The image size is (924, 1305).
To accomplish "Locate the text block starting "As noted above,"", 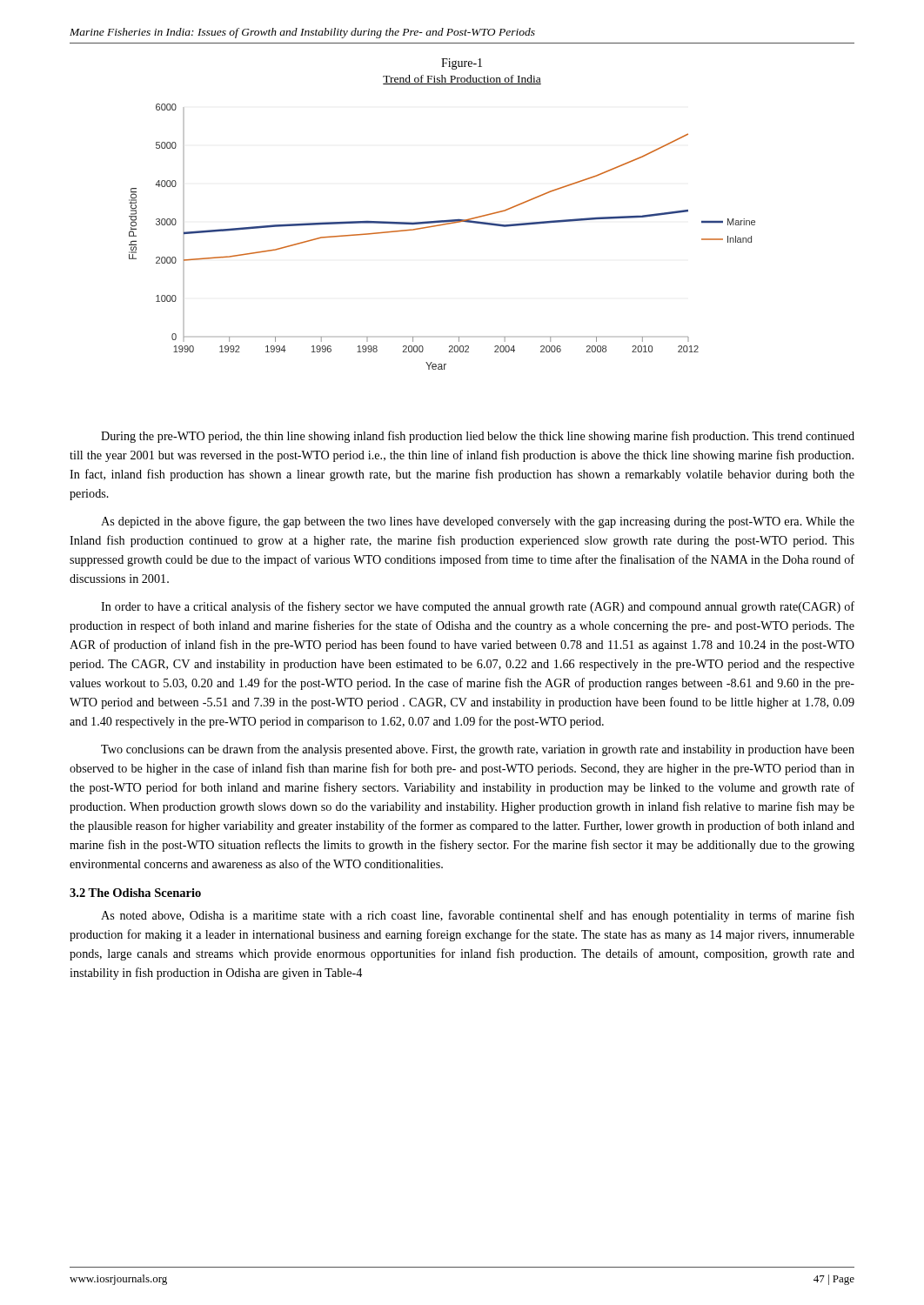I will [462, 944].
